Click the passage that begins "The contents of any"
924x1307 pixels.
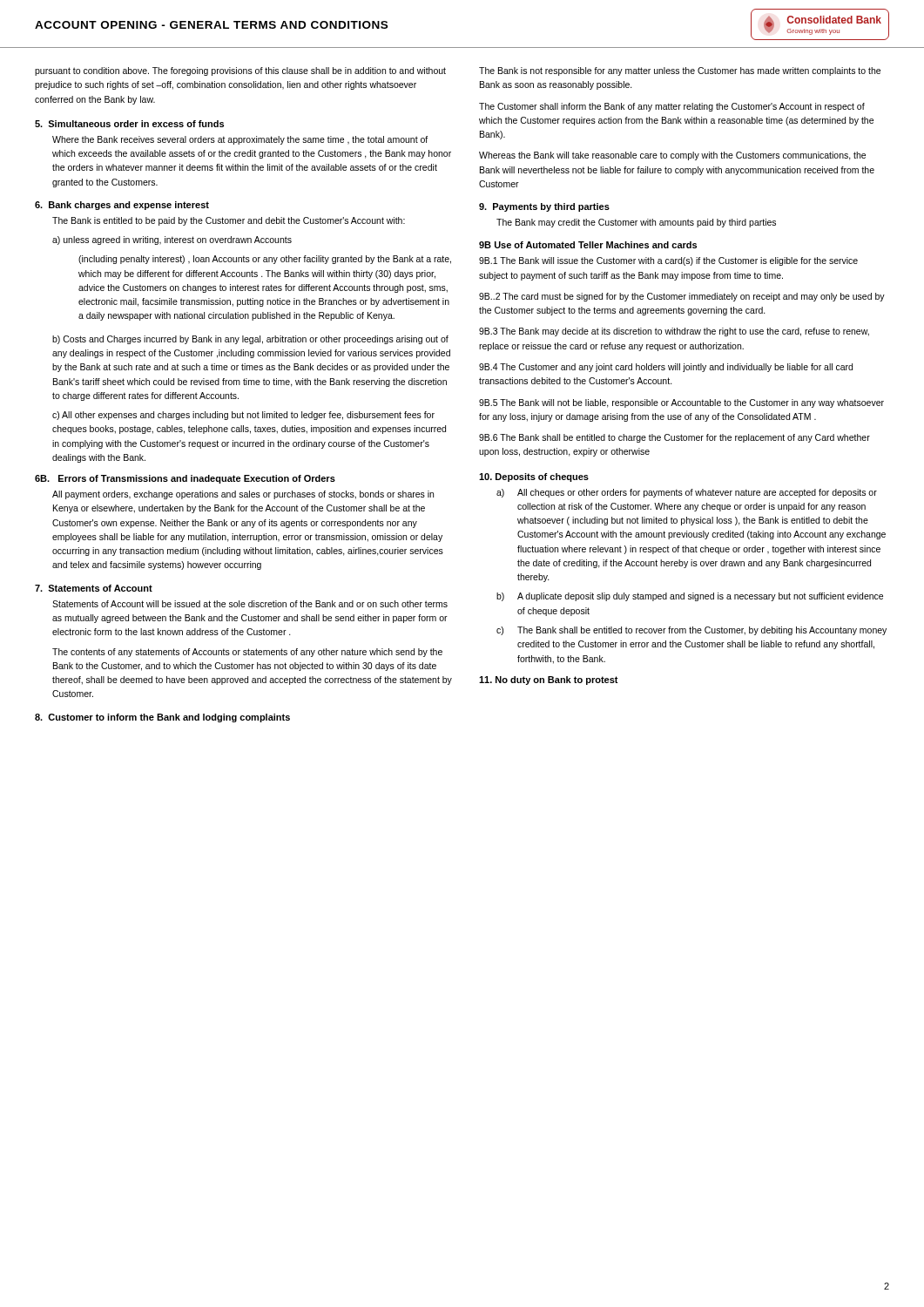pos(252,673)
